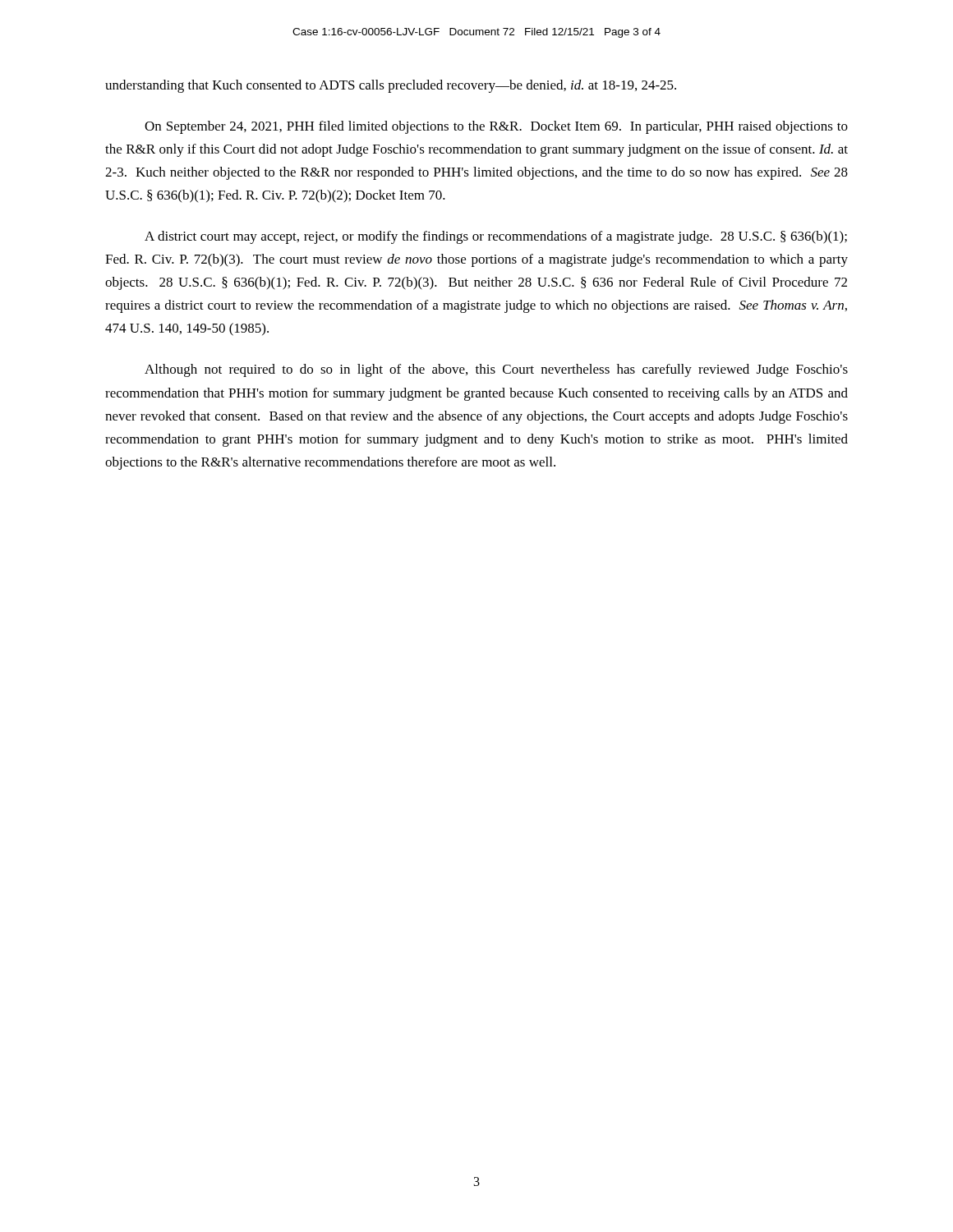Image resolution: width=953 pixels, height=1232 pixels.
Task: Select the text block with the text "Although not required"
Action: pyautogui.click(x=476, y=416)
